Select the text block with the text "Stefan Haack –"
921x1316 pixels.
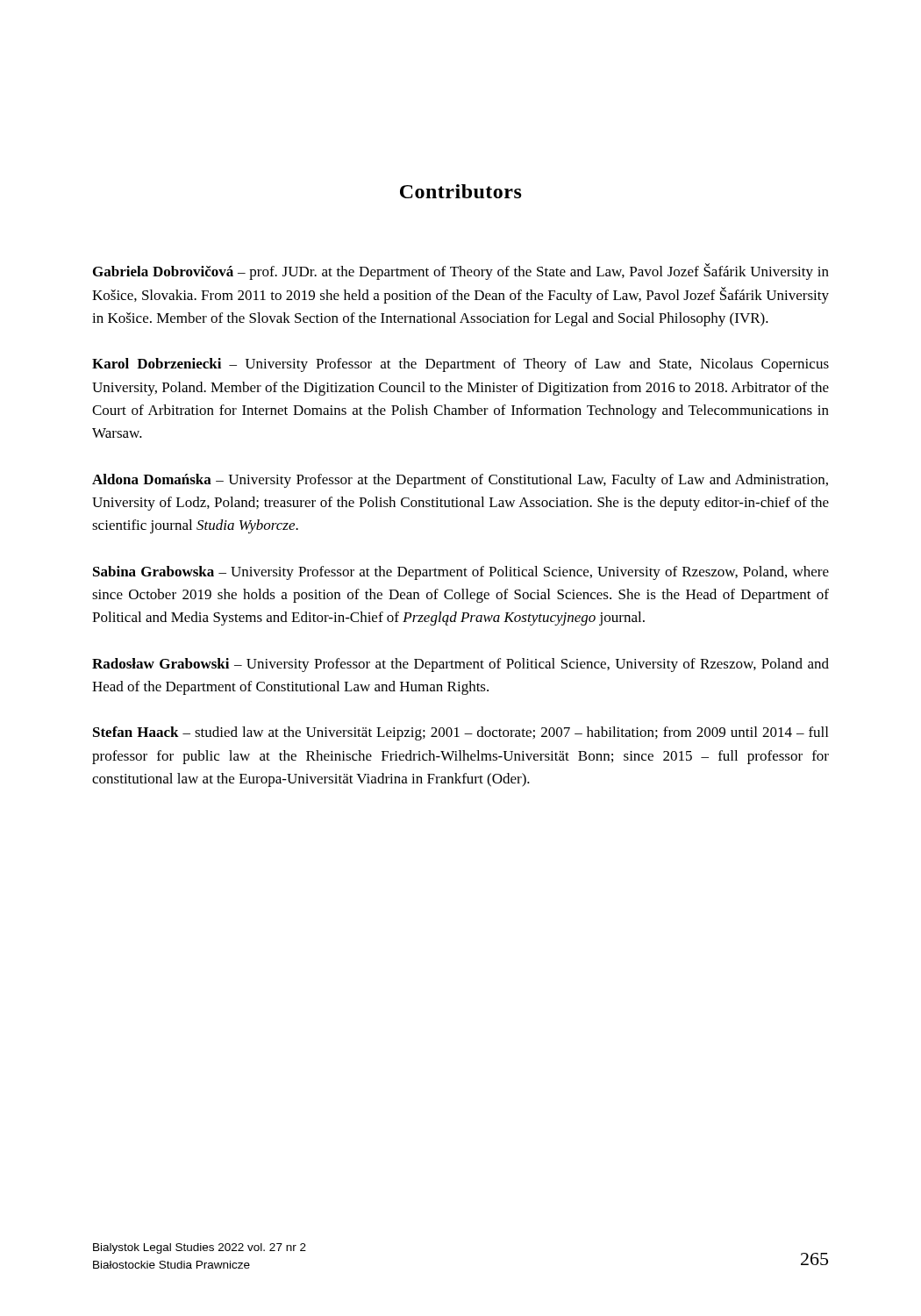(x=460, y=756)
